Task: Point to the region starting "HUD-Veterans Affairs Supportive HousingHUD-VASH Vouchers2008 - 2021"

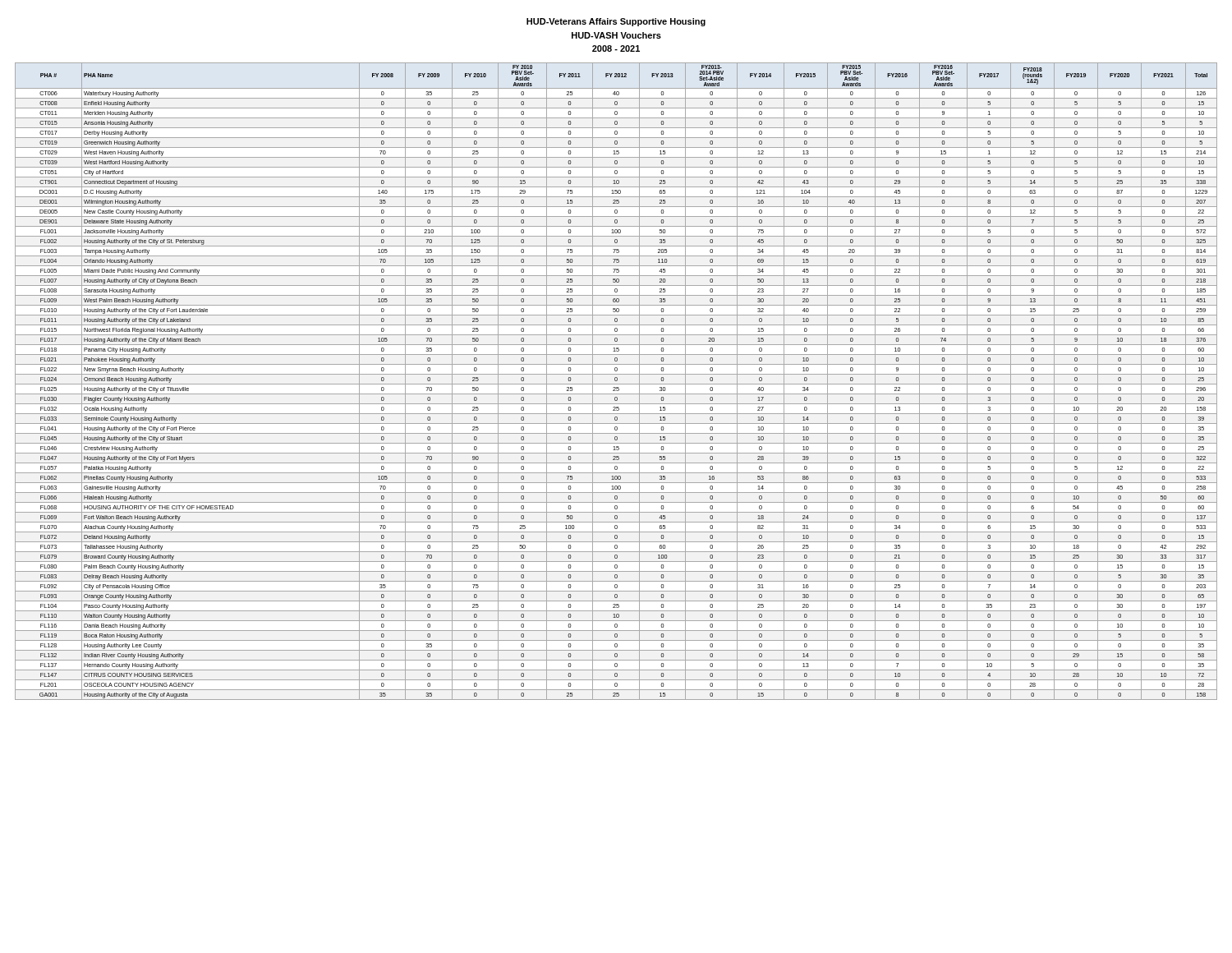Action: (616, 35)
